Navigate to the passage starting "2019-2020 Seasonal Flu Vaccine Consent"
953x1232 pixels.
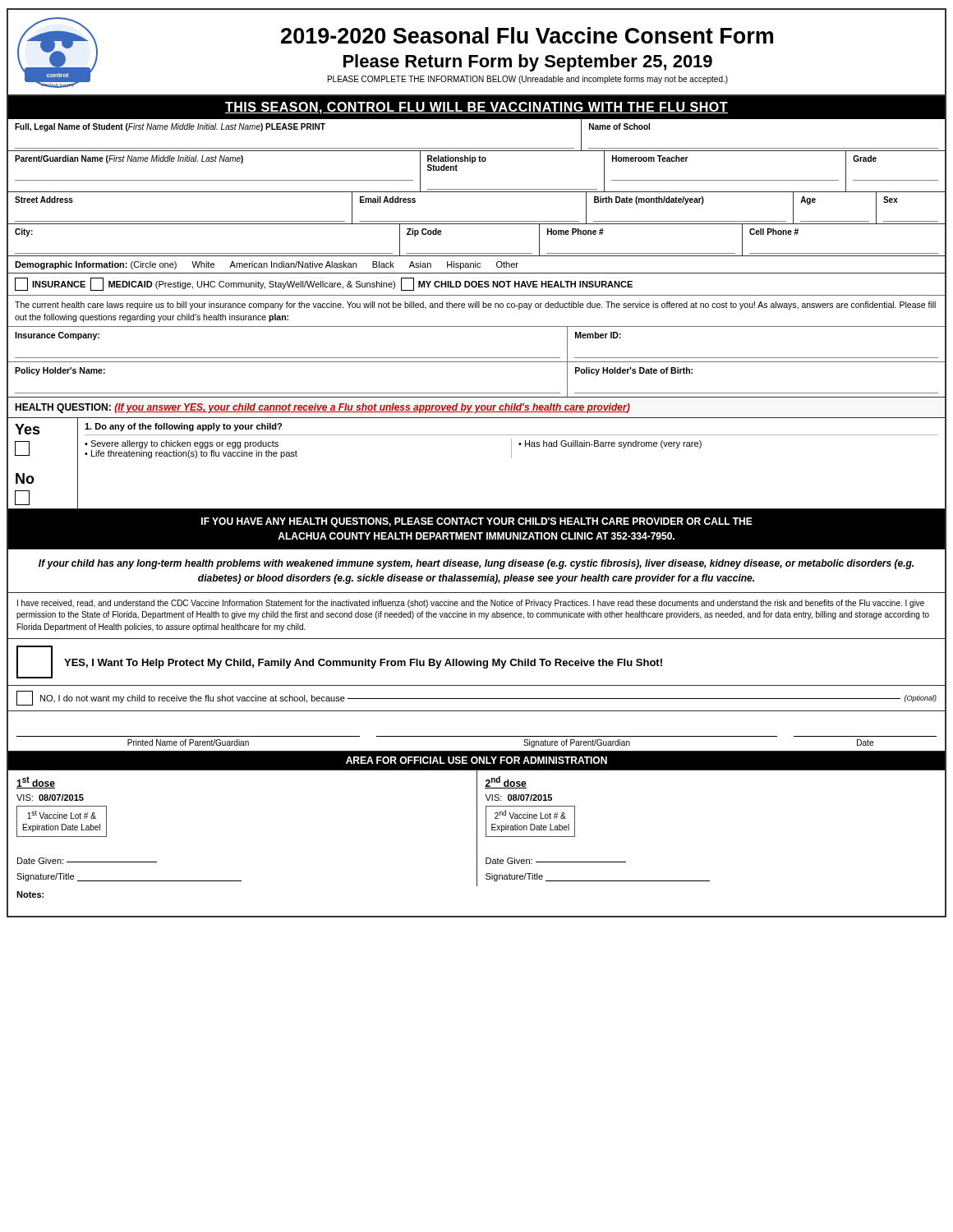tap(527, 48)
